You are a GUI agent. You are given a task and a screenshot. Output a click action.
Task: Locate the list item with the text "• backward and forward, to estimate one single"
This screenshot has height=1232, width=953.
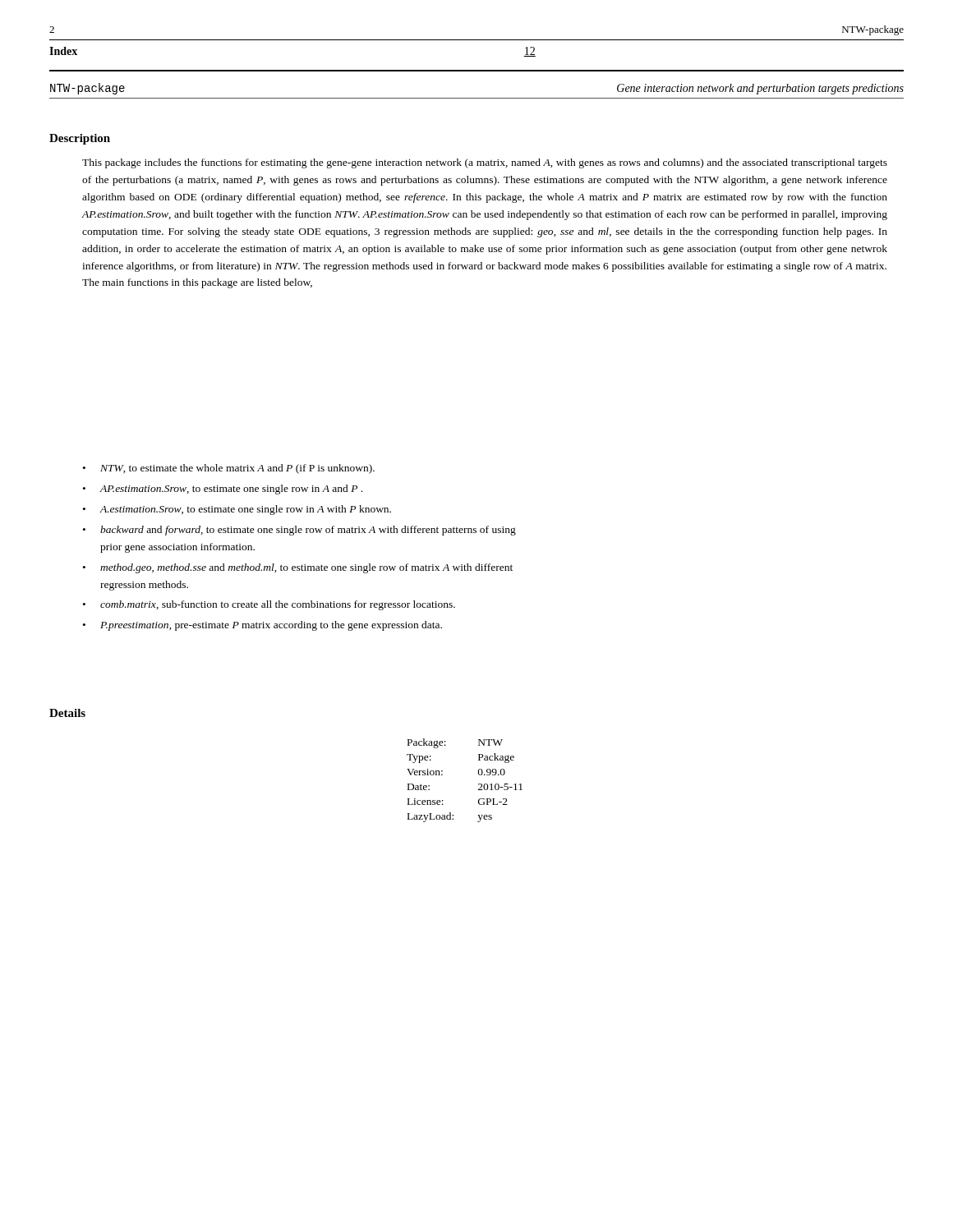click(299, 539)
